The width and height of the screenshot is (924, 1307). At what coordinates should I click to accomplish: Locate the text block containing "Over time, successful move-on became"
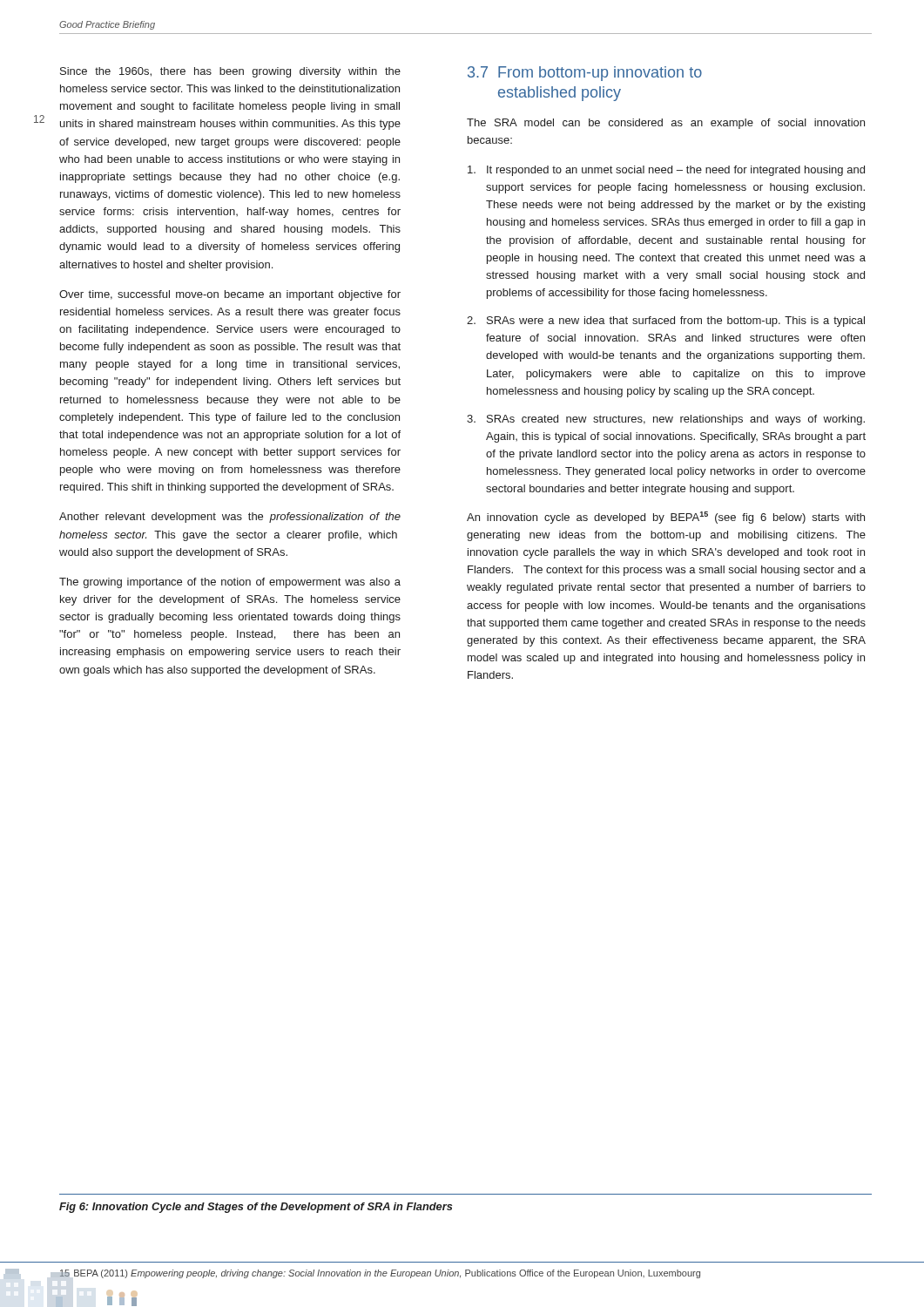(230, 390)
